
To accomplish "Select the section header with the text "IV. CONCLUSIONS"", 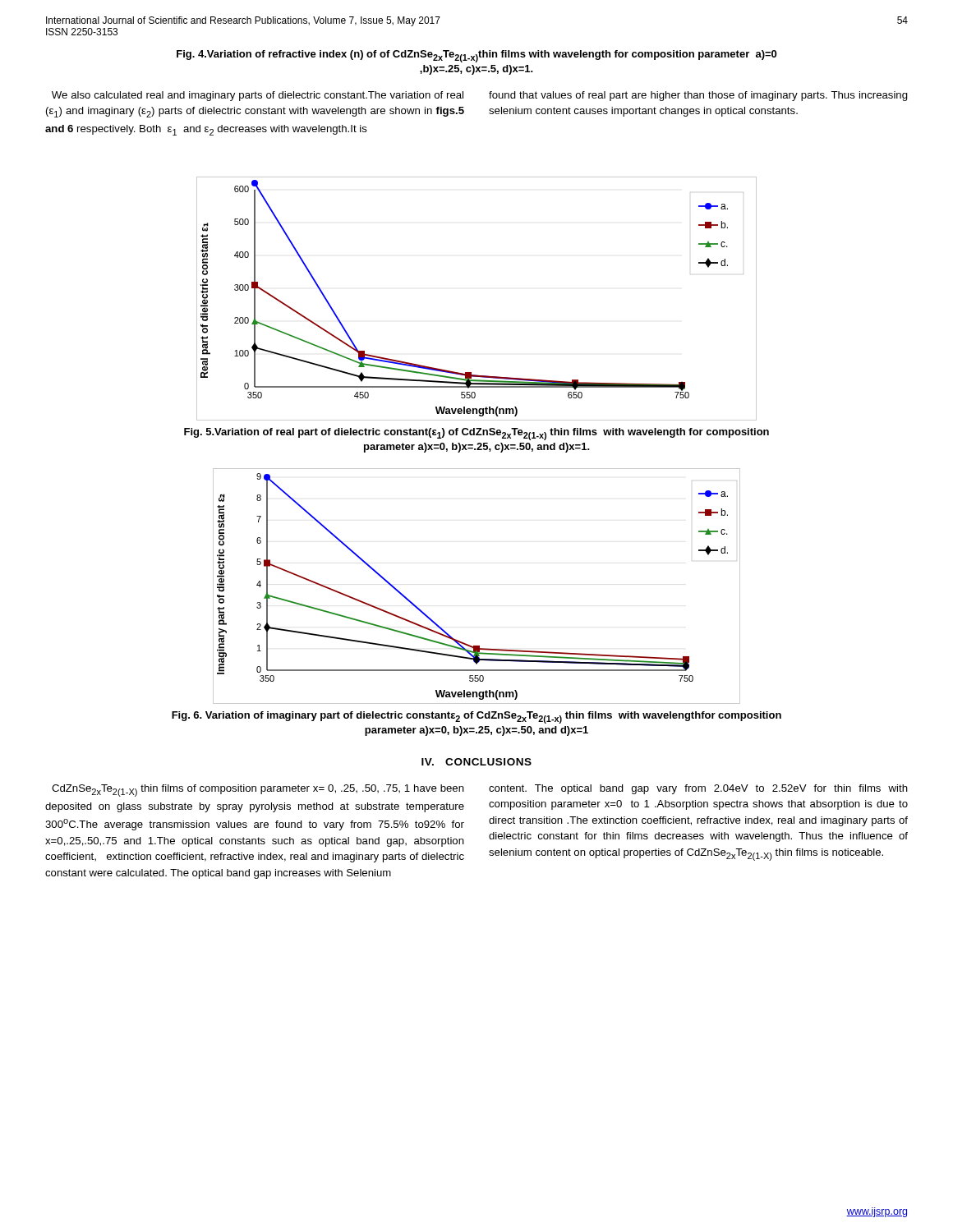I will [x=476, y=762].
